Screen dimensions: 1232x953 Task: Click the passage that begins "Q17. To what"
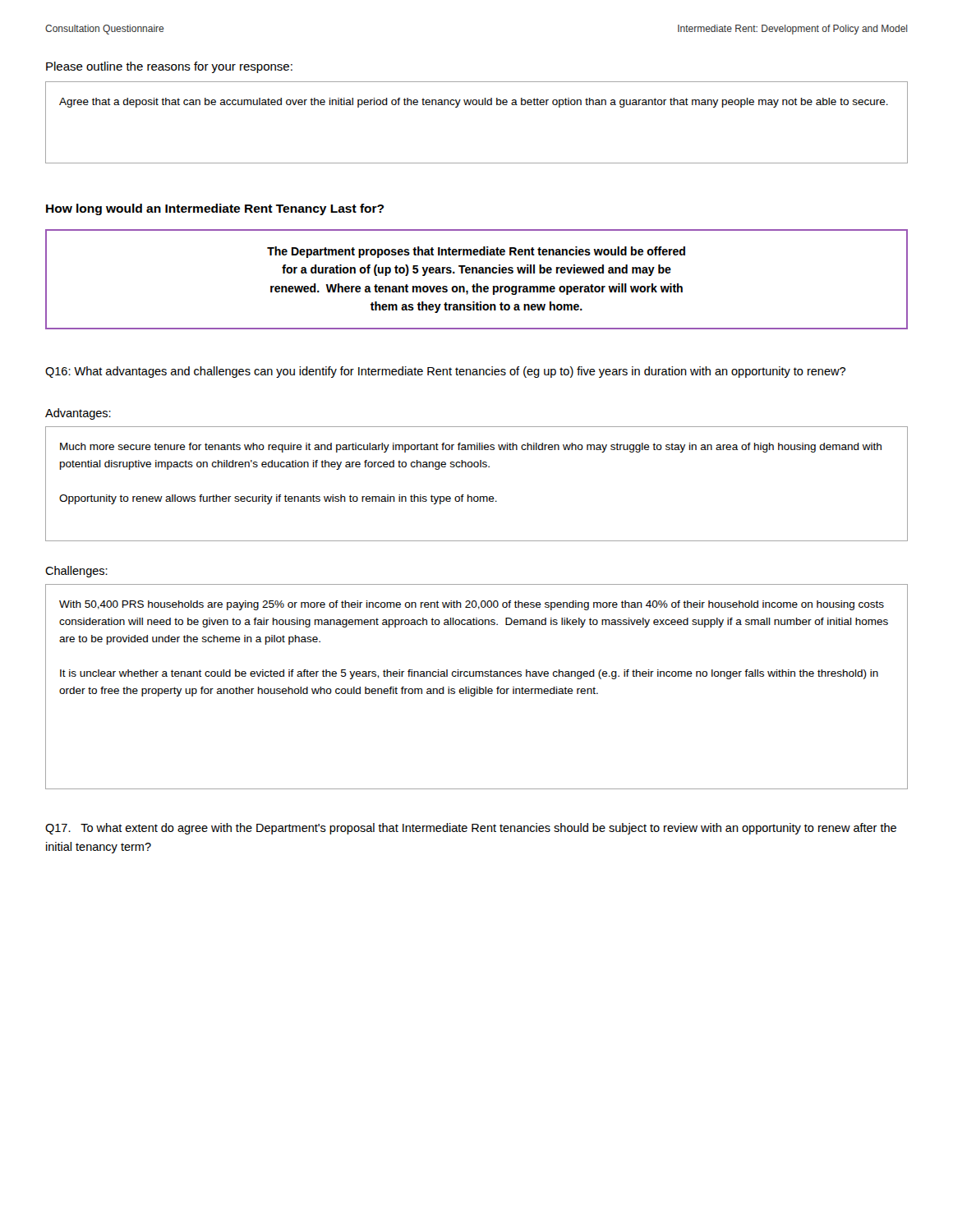tap(471, 837)
